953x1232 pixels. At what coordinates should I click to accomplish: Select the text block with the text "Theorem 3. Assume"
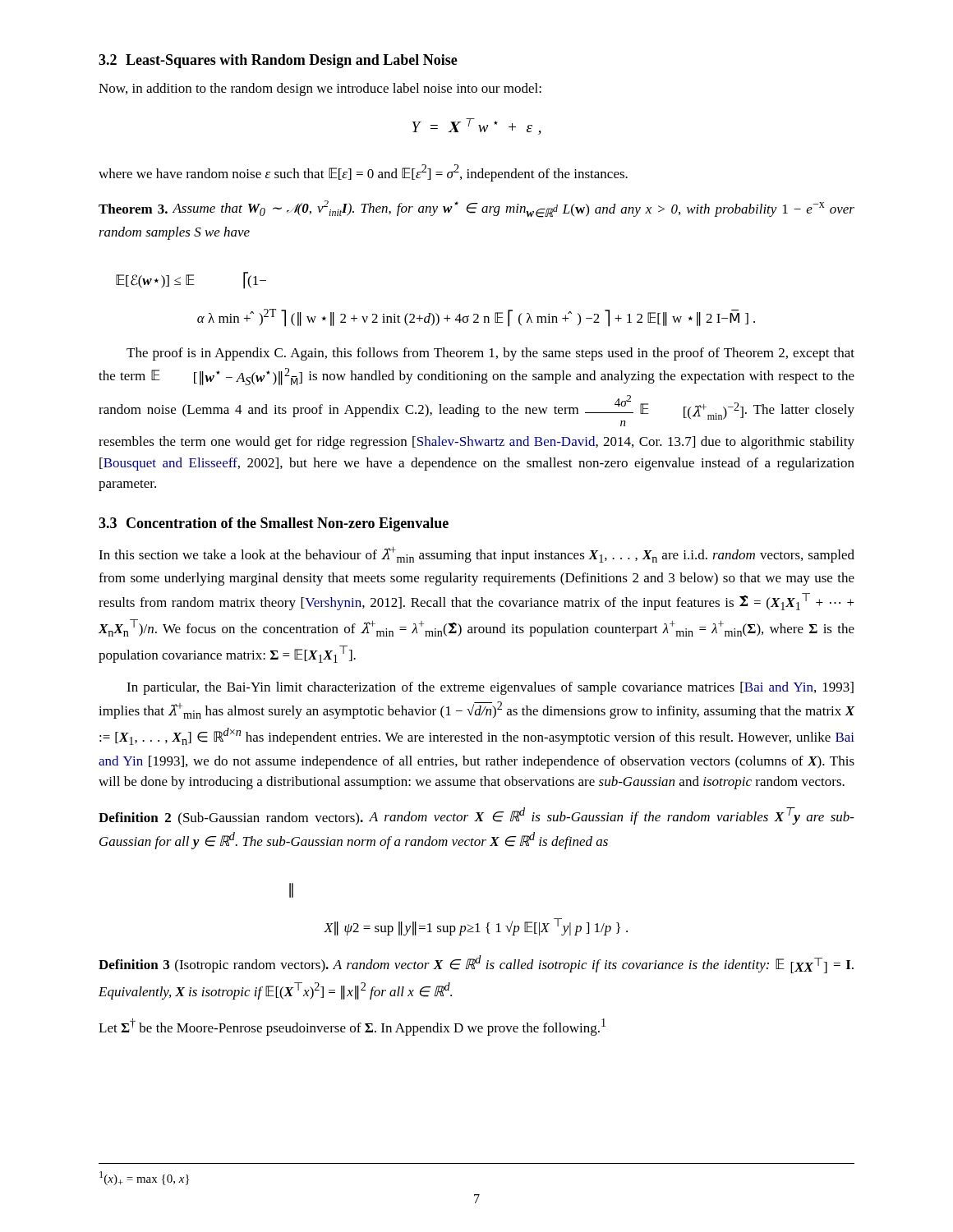point(476,219)
